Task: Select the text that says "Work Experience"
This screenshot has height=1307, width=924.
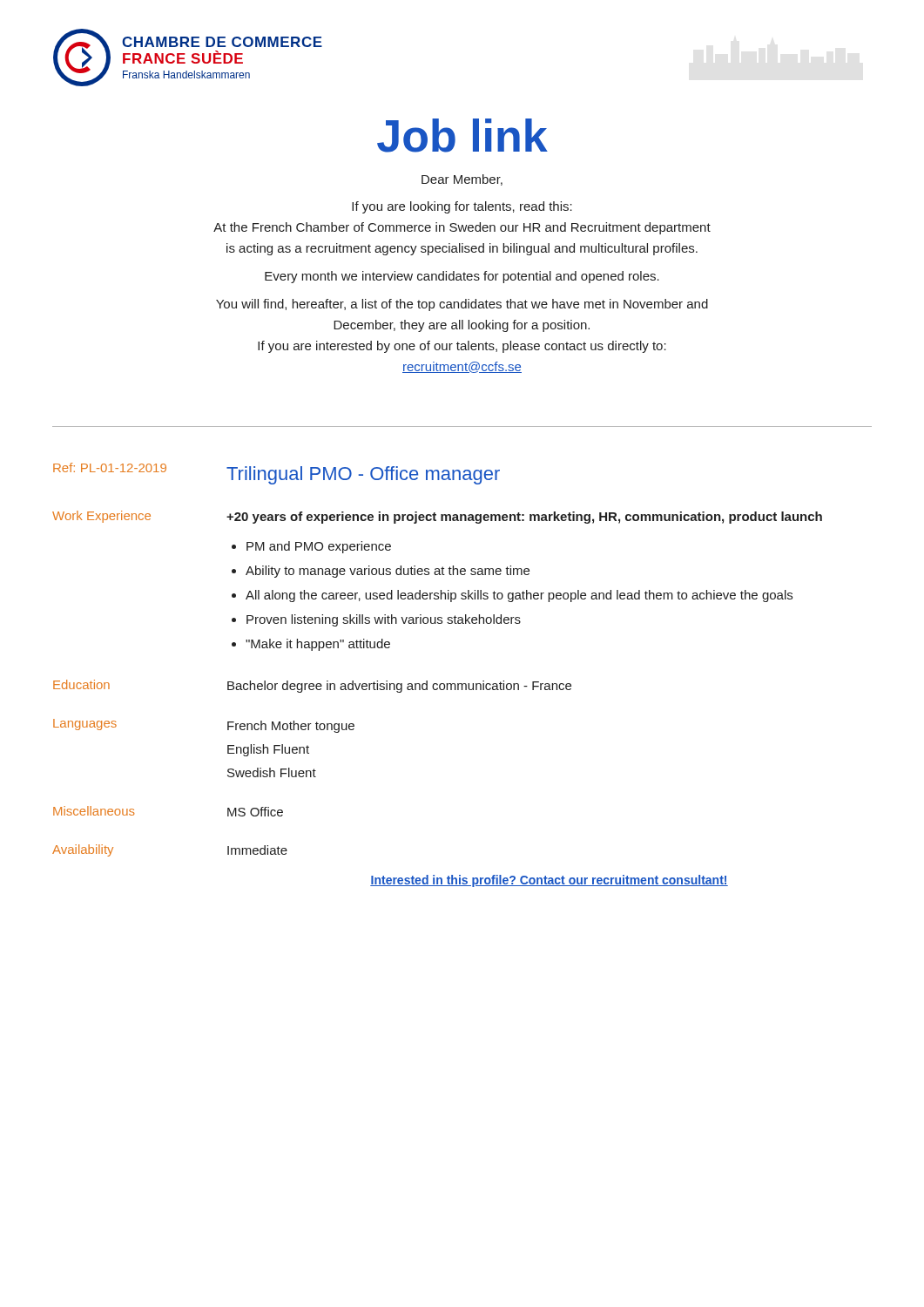Action: click(x=102, y=515)
